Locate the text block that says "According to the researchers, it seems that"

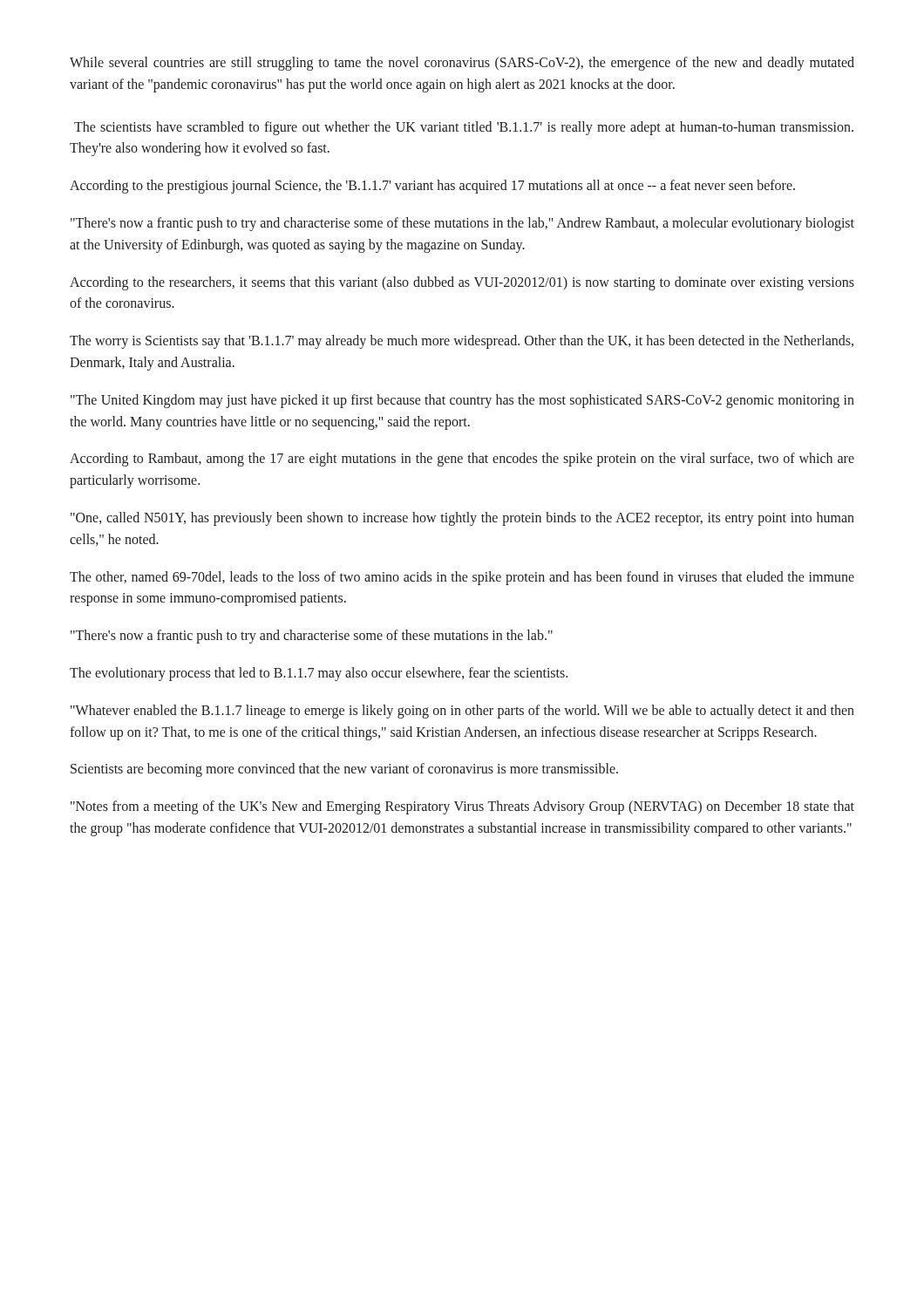coord(462,293)
